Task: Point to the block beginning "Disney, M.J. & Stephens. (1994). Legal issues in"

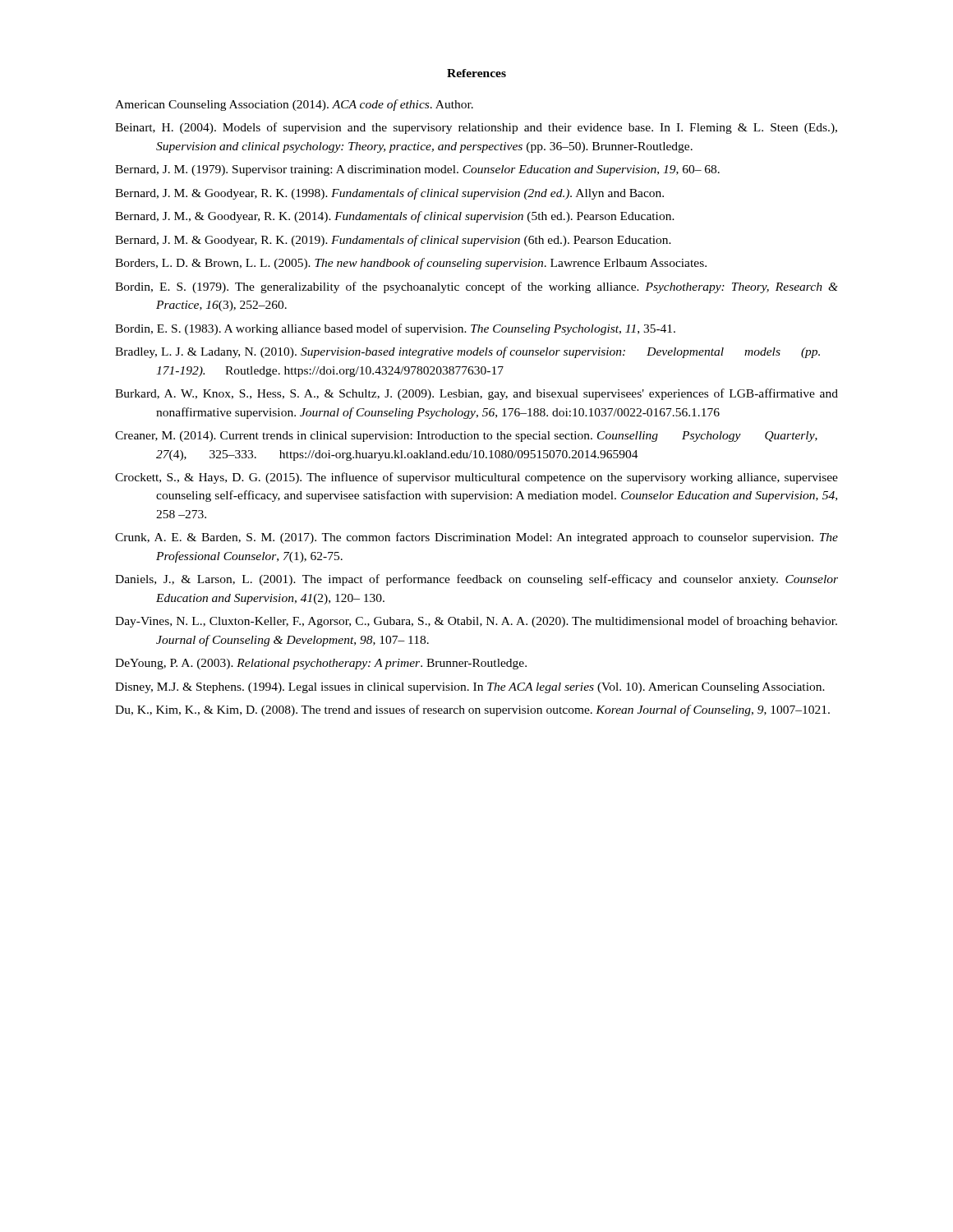Action: tap(470, 686)
